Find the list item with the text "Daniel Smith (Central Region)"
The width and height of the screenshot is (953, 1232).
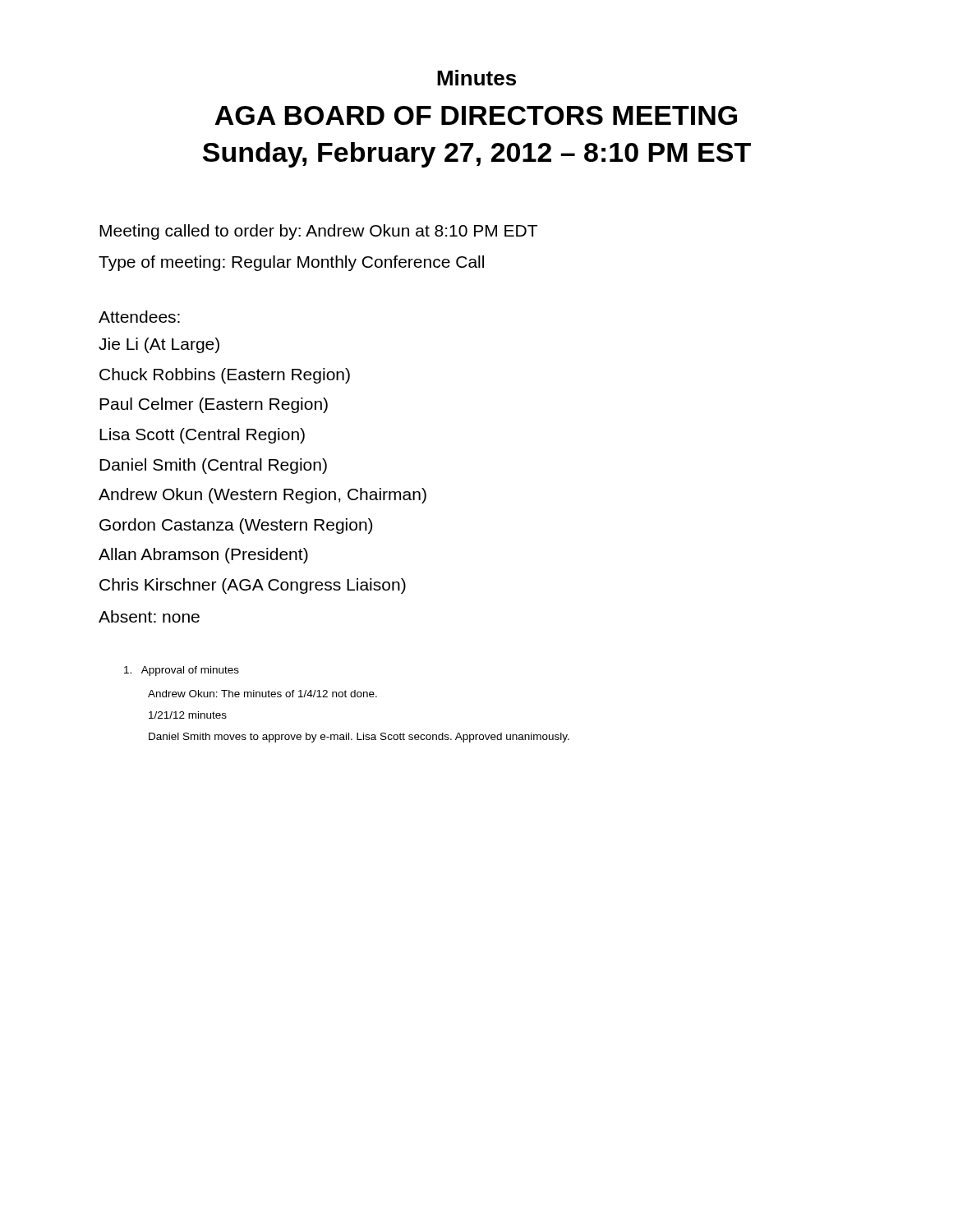point(213,466)
